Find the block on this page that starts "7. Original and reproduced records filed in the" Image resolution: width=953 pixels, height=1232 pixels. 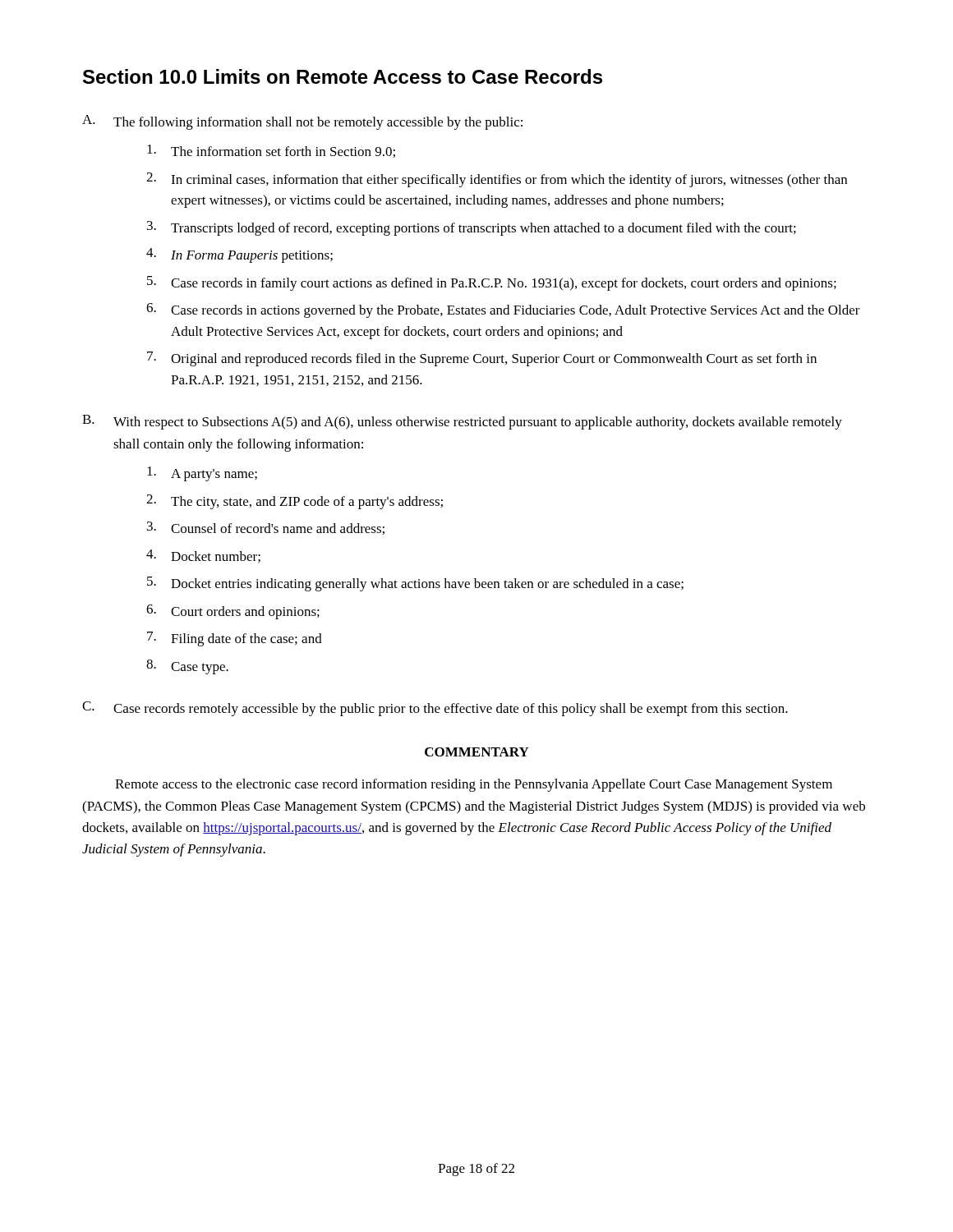pyautogui.click(x=509, y=369)
